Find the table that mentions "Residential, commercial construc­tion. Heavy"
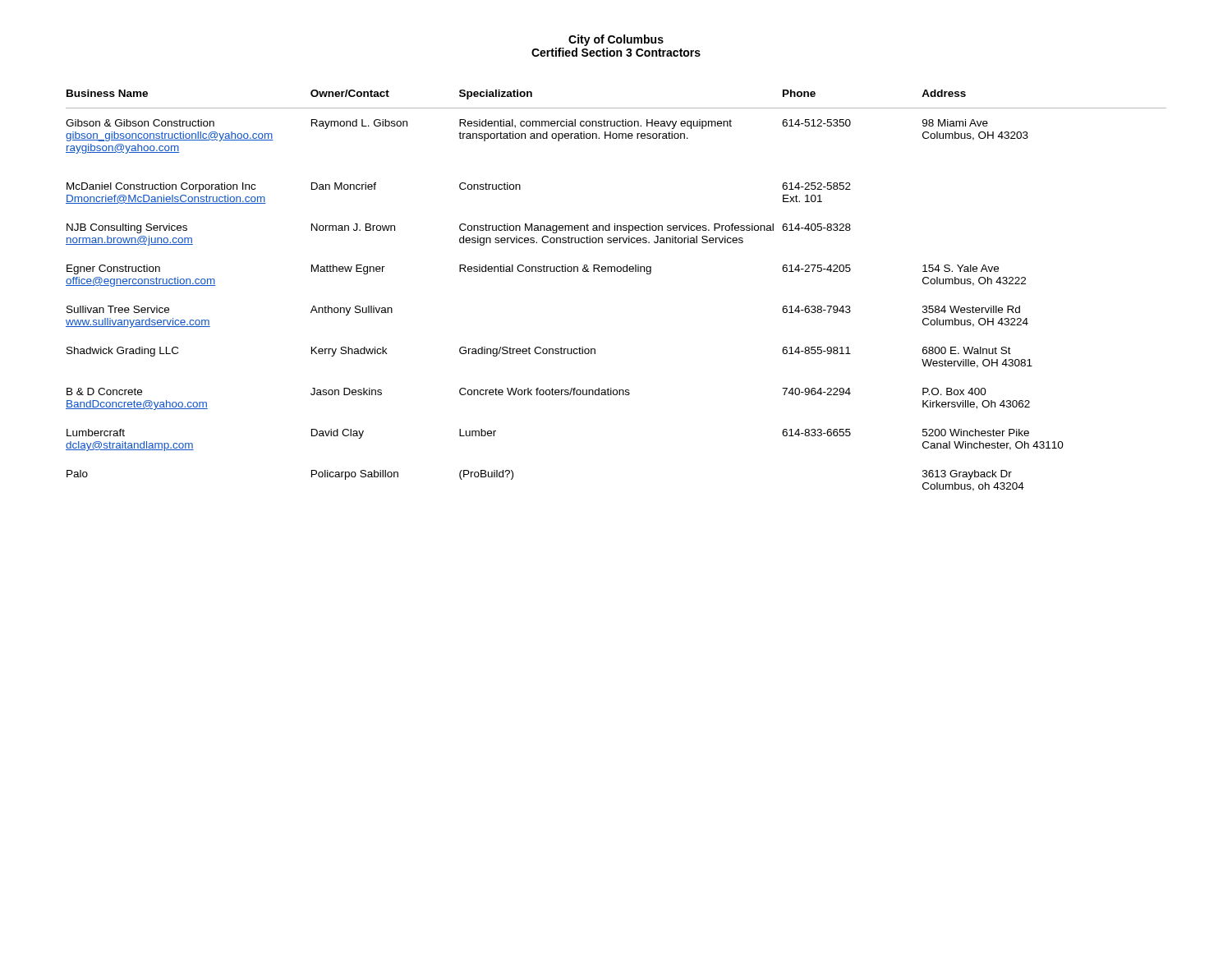This screenshot has width=1232, height=953. [x=616, y=291]
